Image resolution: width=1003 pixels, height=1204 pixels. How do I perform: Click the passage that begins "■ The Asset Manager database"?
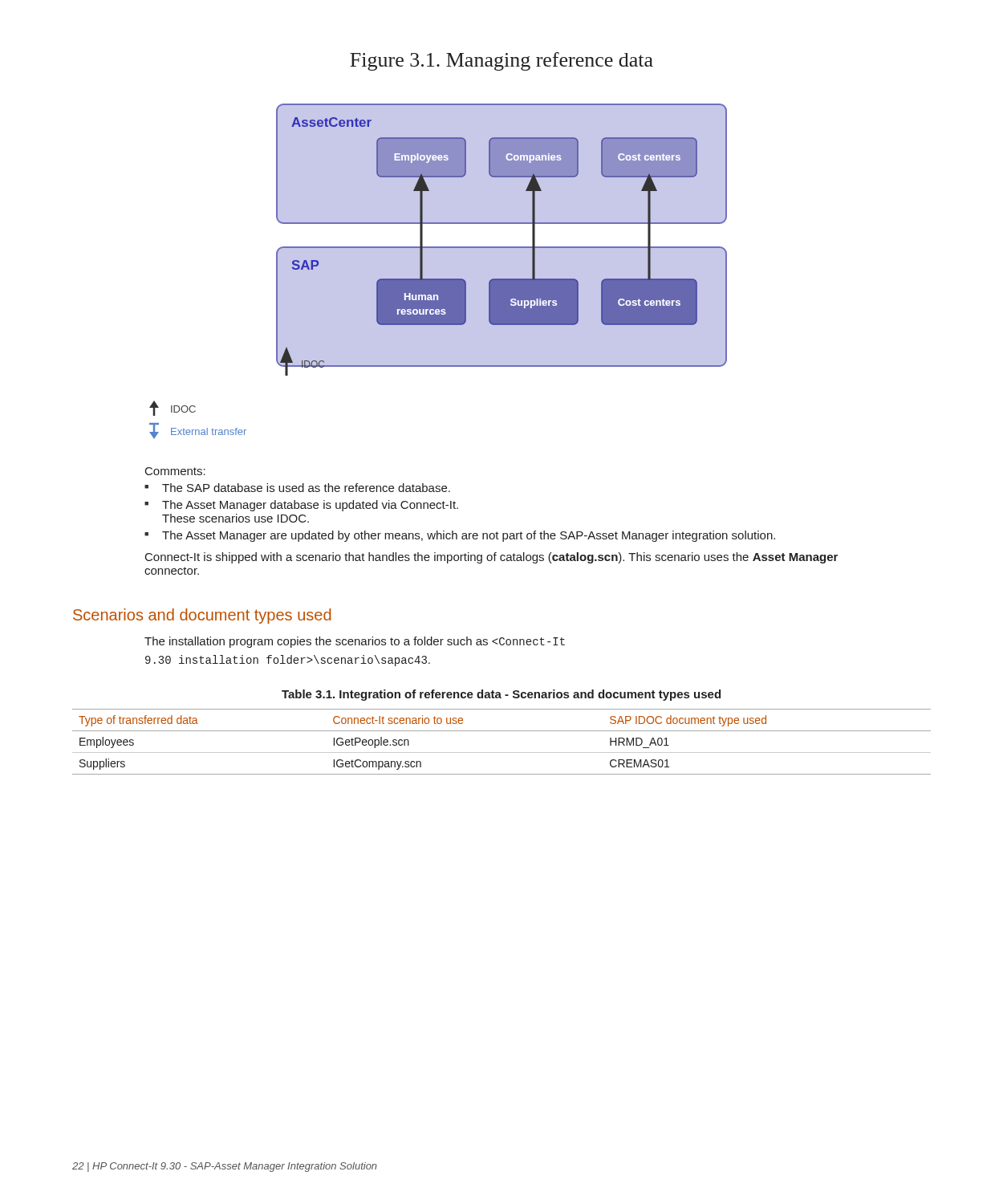click(301, 506)
